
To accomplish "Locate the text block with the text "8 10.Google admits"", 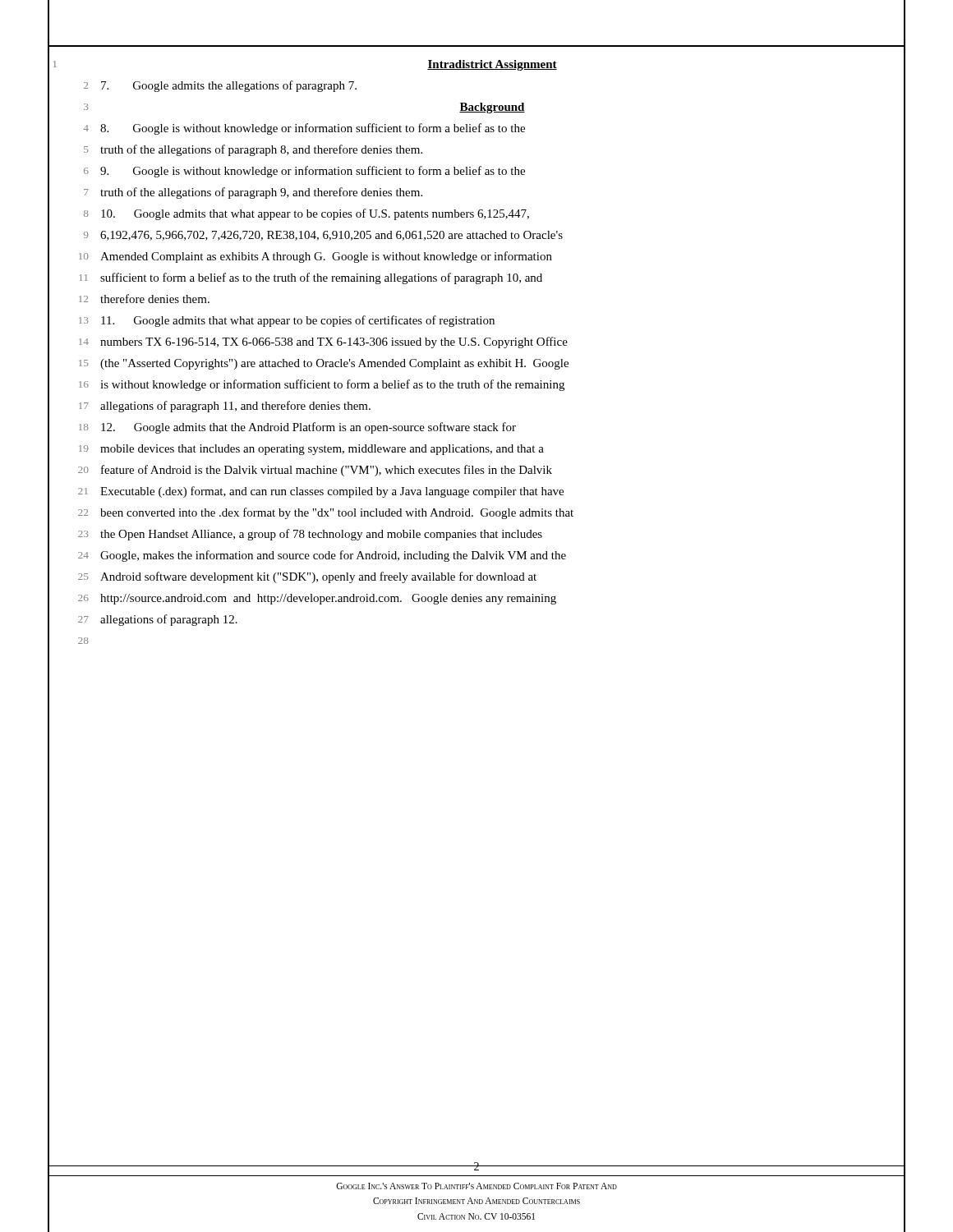I will click(476, 214).
